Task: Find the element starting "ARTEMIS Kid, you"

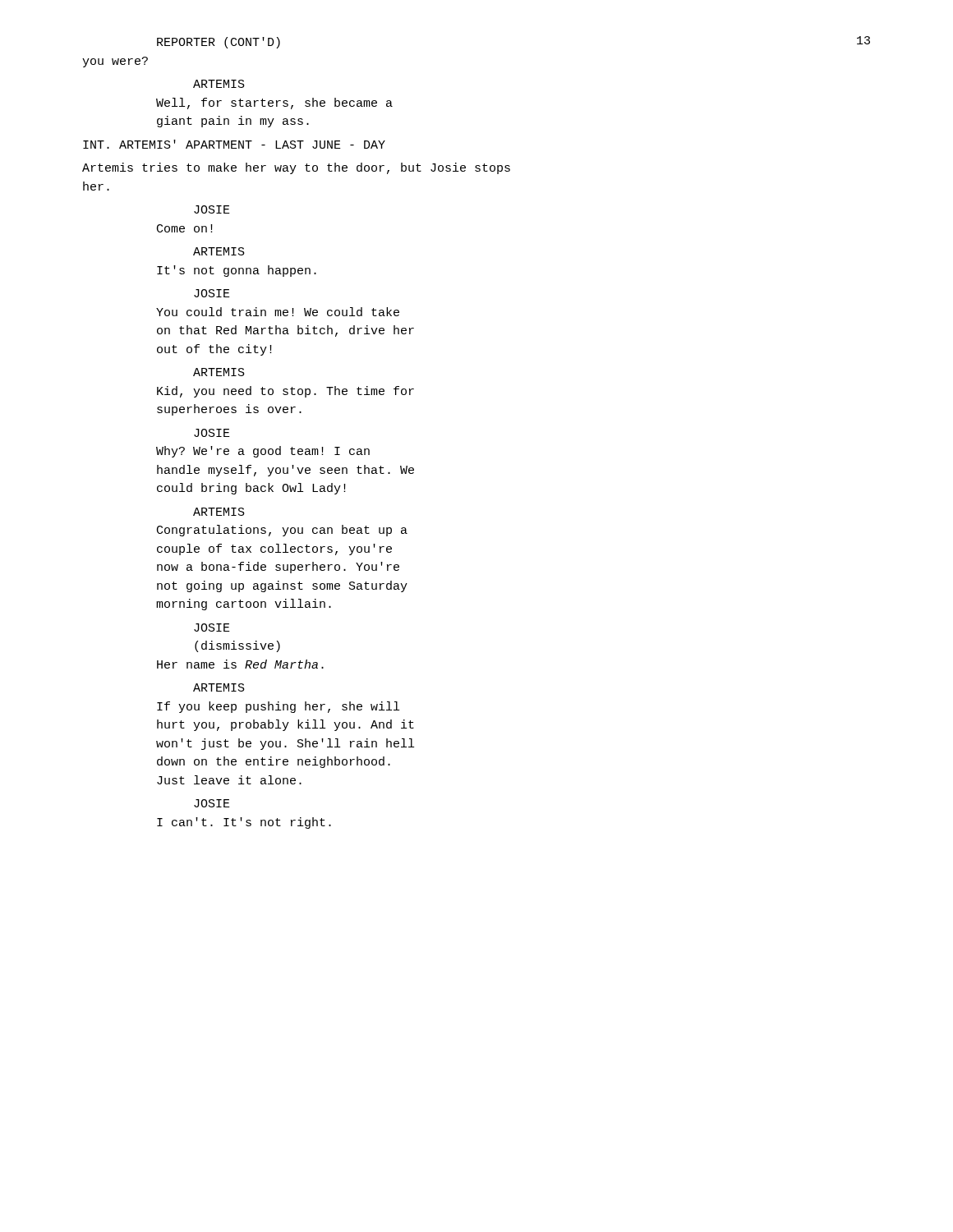Action: pyautogui.click(x=219, y=372)
